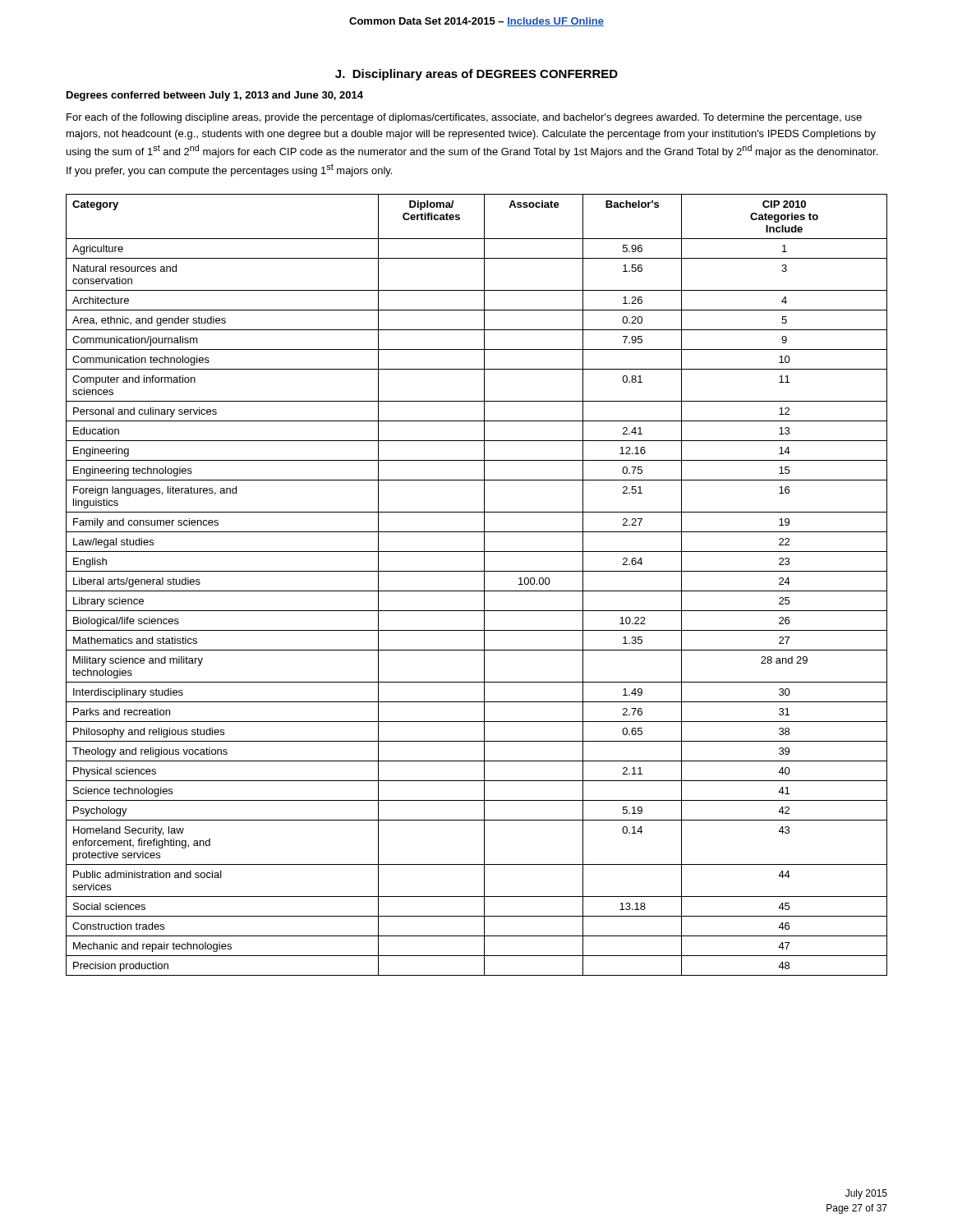Find the section header with the text "Degrees conferred between July 1, 2013 and"

tap(214, 95)
